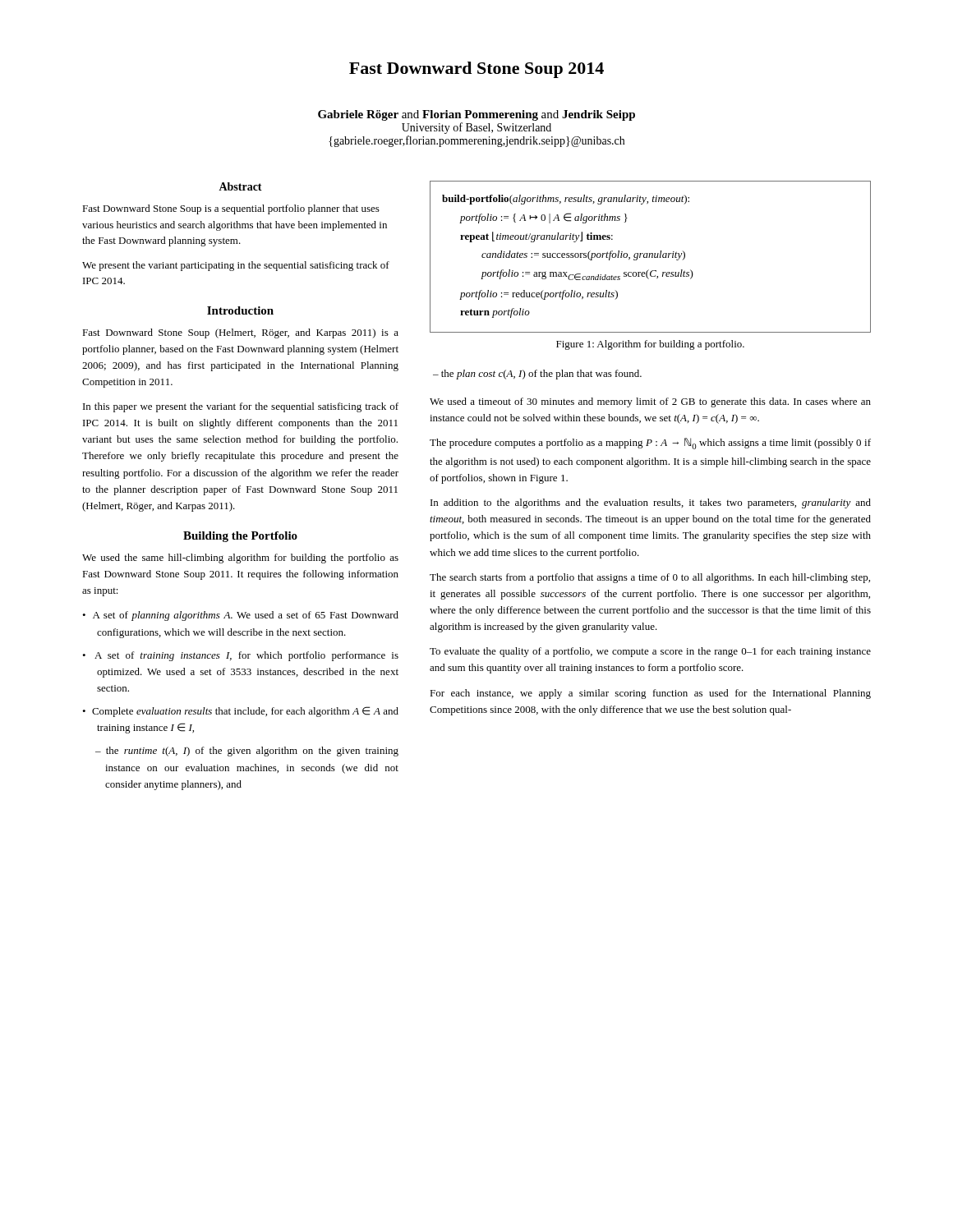Click the passage that begins "In addition to"
The width and height of the screenshot is (953, 1232).
[650, 527]
